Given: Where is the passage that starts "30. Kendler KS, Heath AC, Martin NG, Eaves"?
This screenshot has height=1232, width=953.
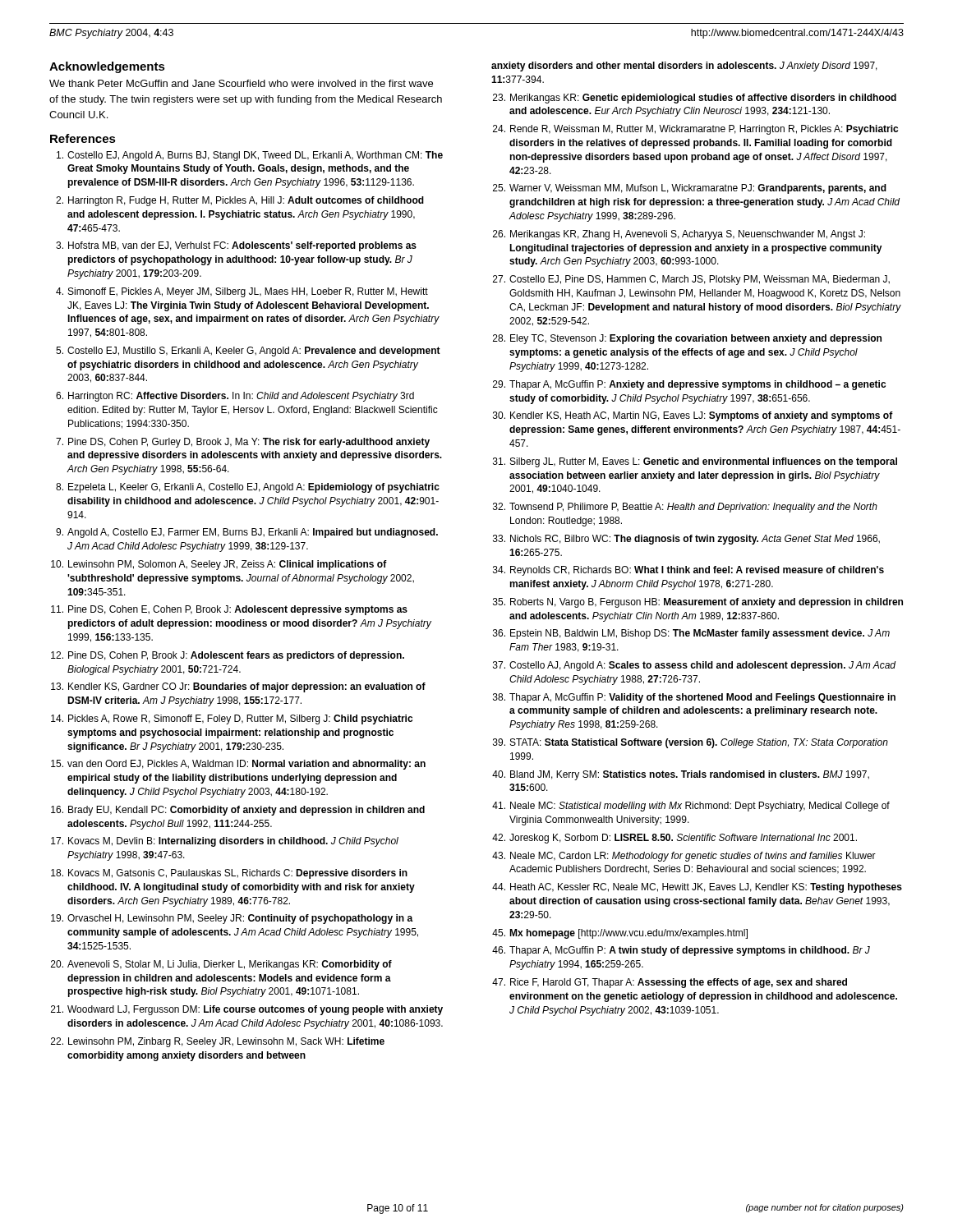Looking at the screenshot, I should click(x=698, y=430).
